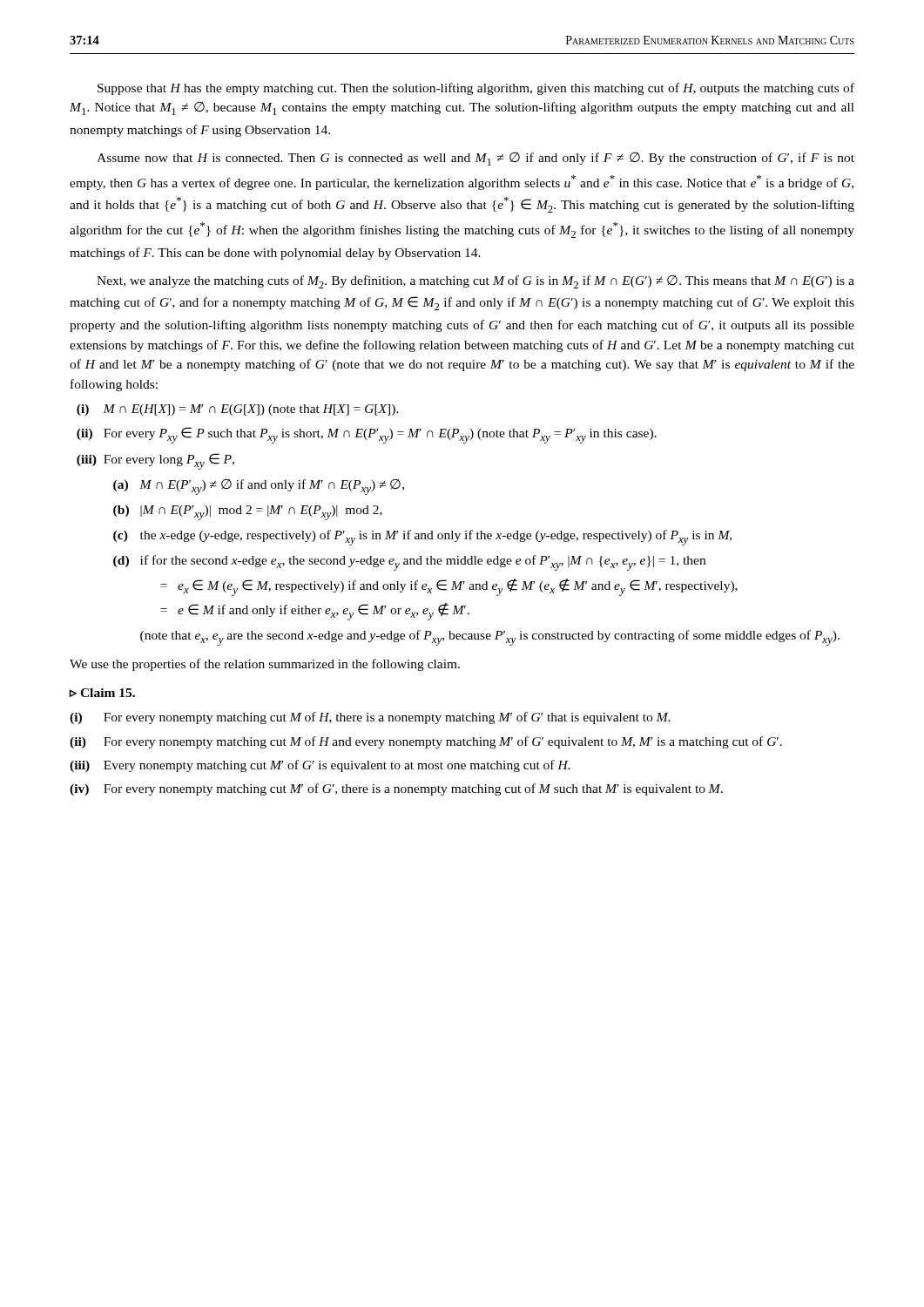This screenshot has height=1307, width=924.
Task: Click the passage that begins "(i) For every nonempty matching cut M"
Action: pos(370,717)
